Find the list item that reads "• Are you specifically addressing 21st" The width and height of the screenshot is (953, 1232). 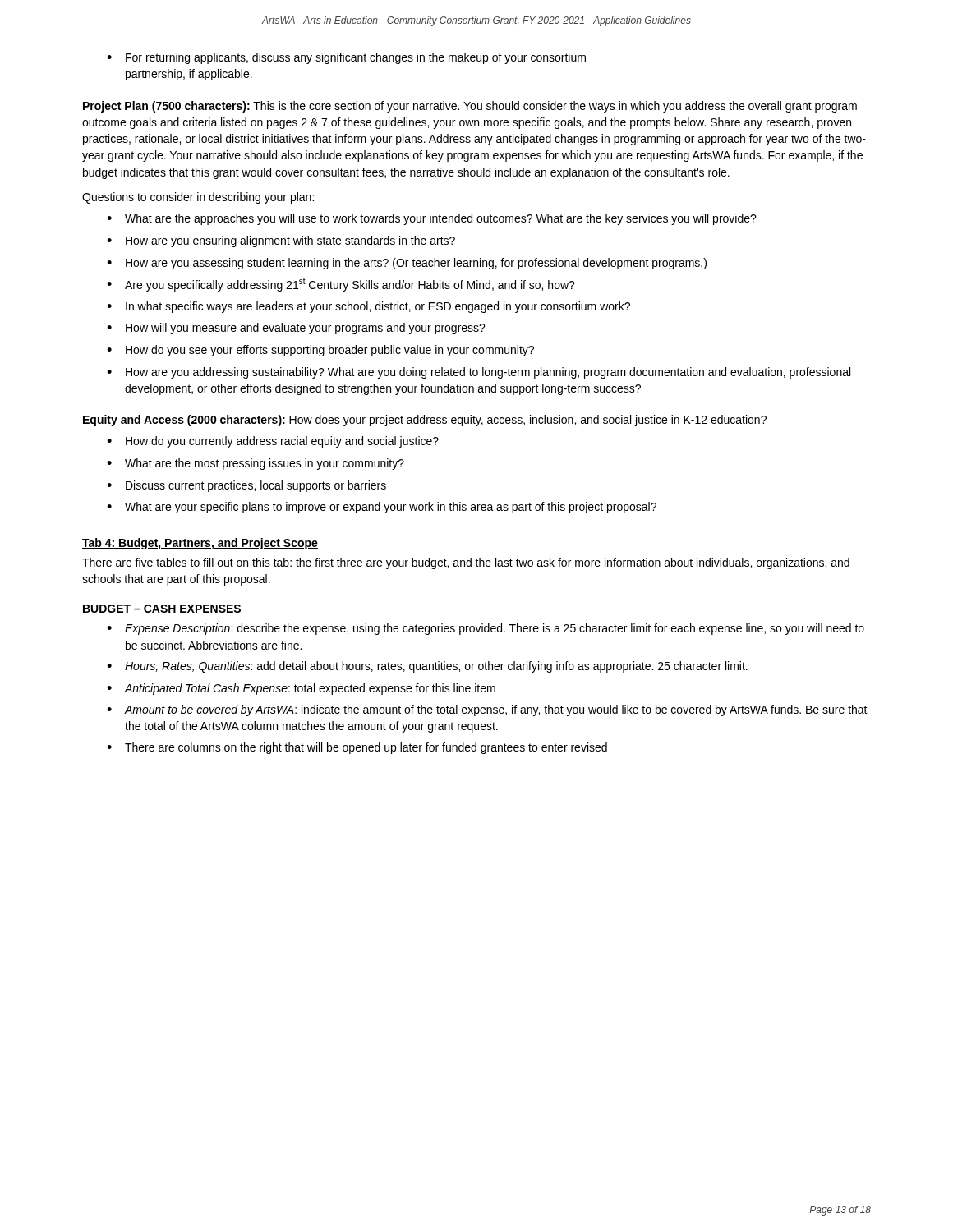pyautogui.click(x=489, y=285)
